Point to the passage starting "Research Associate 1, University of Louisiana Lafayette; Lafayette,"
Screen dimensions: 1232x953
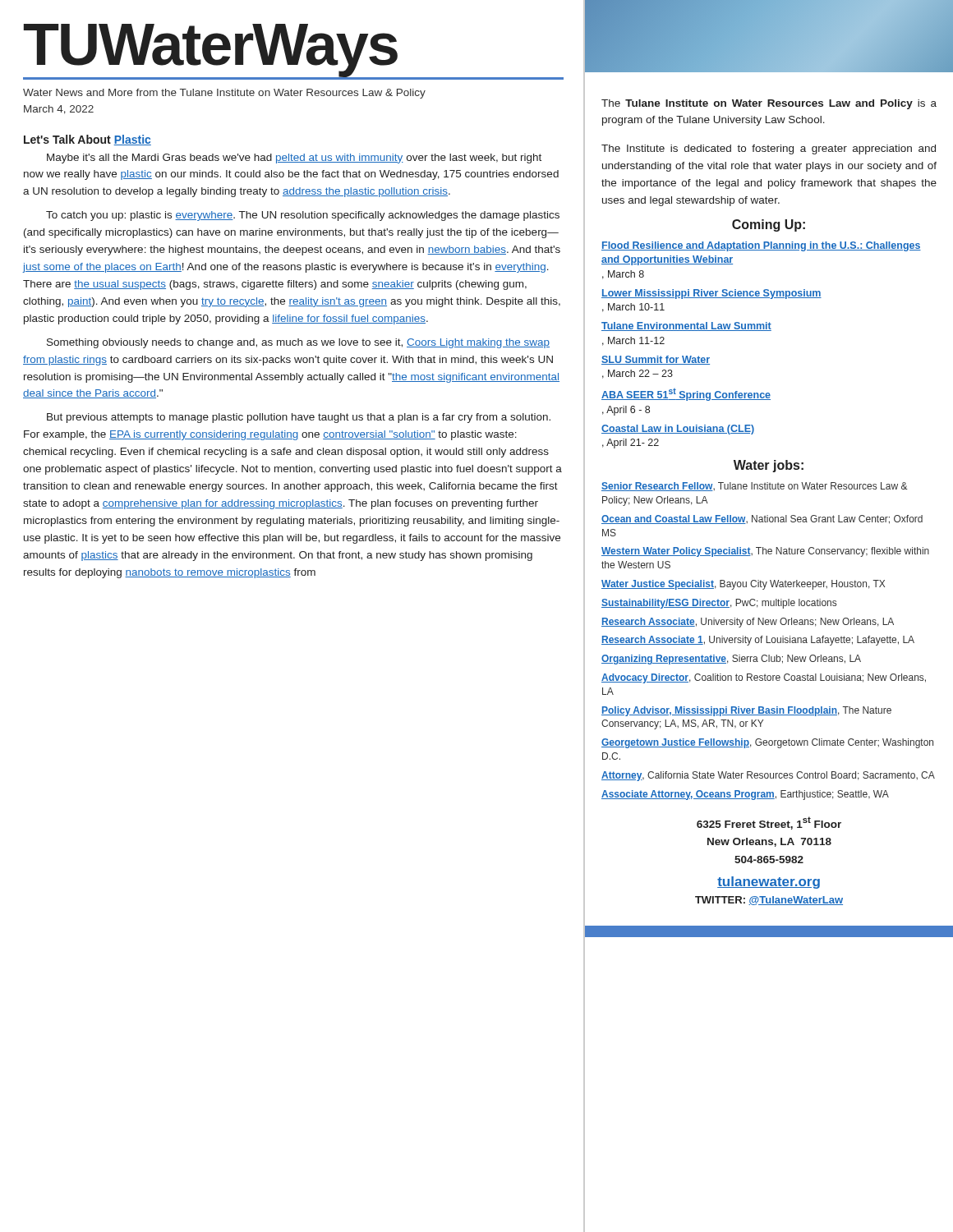click(758, 640)
